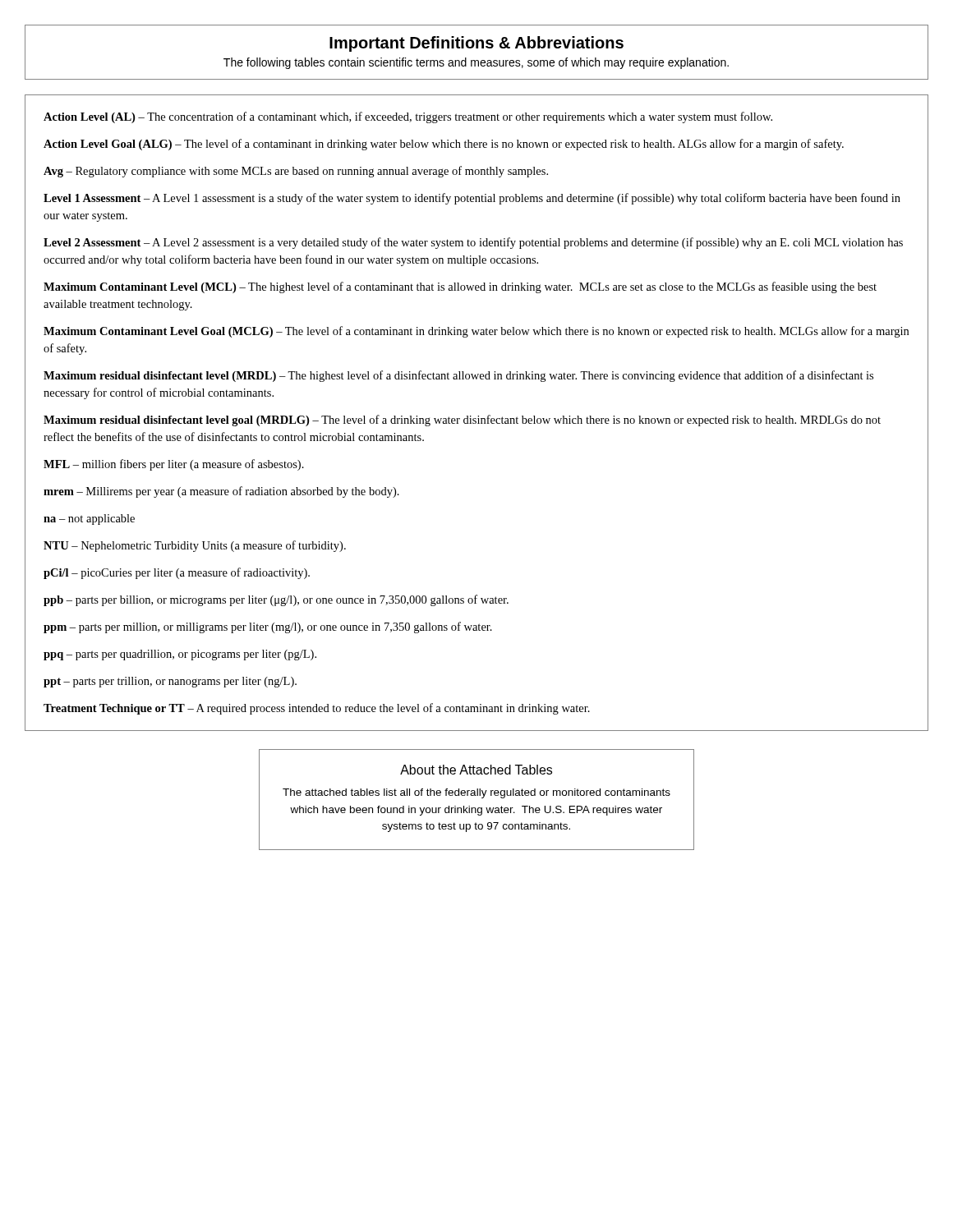Image resolution: width=953 pixels, height=1232 pixels.
Task: Select the region starting "About the Attached Tables"
Action: tap(476, 799)
